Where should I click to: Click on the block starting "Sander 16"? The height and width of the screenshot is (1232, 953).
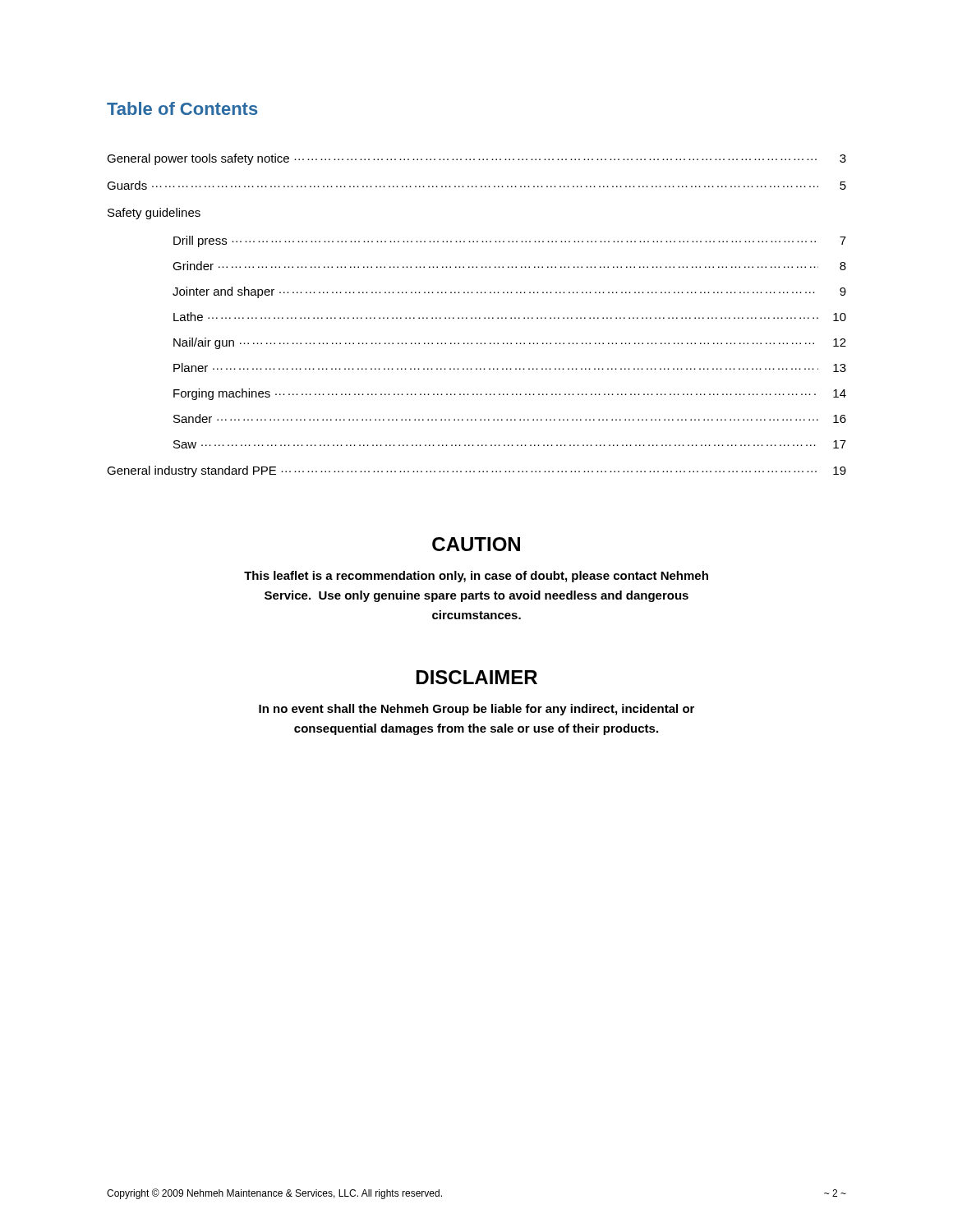click(x=509, y=417)
